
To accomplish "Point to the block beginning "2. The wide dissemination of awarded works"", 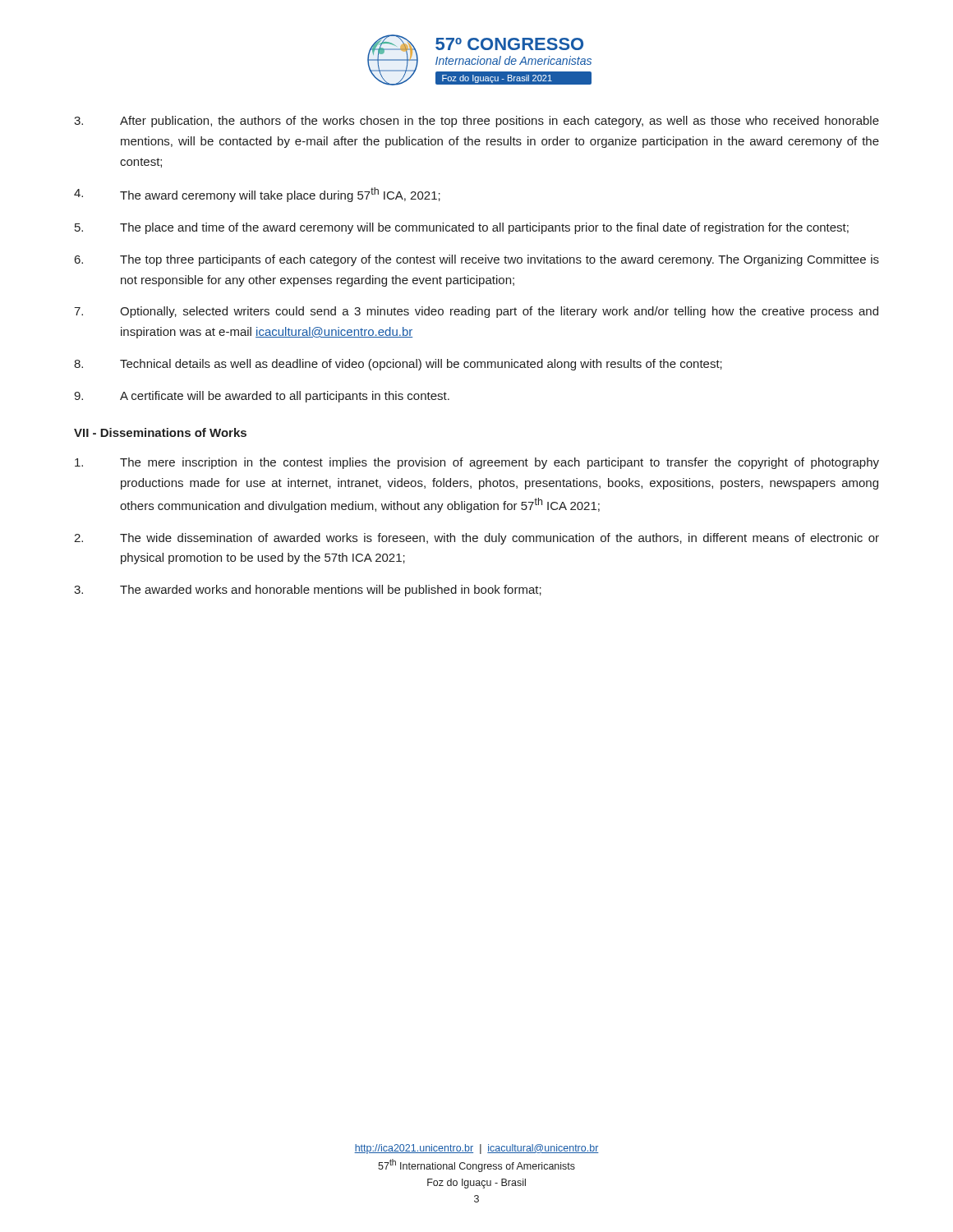I will click(476, 548).
